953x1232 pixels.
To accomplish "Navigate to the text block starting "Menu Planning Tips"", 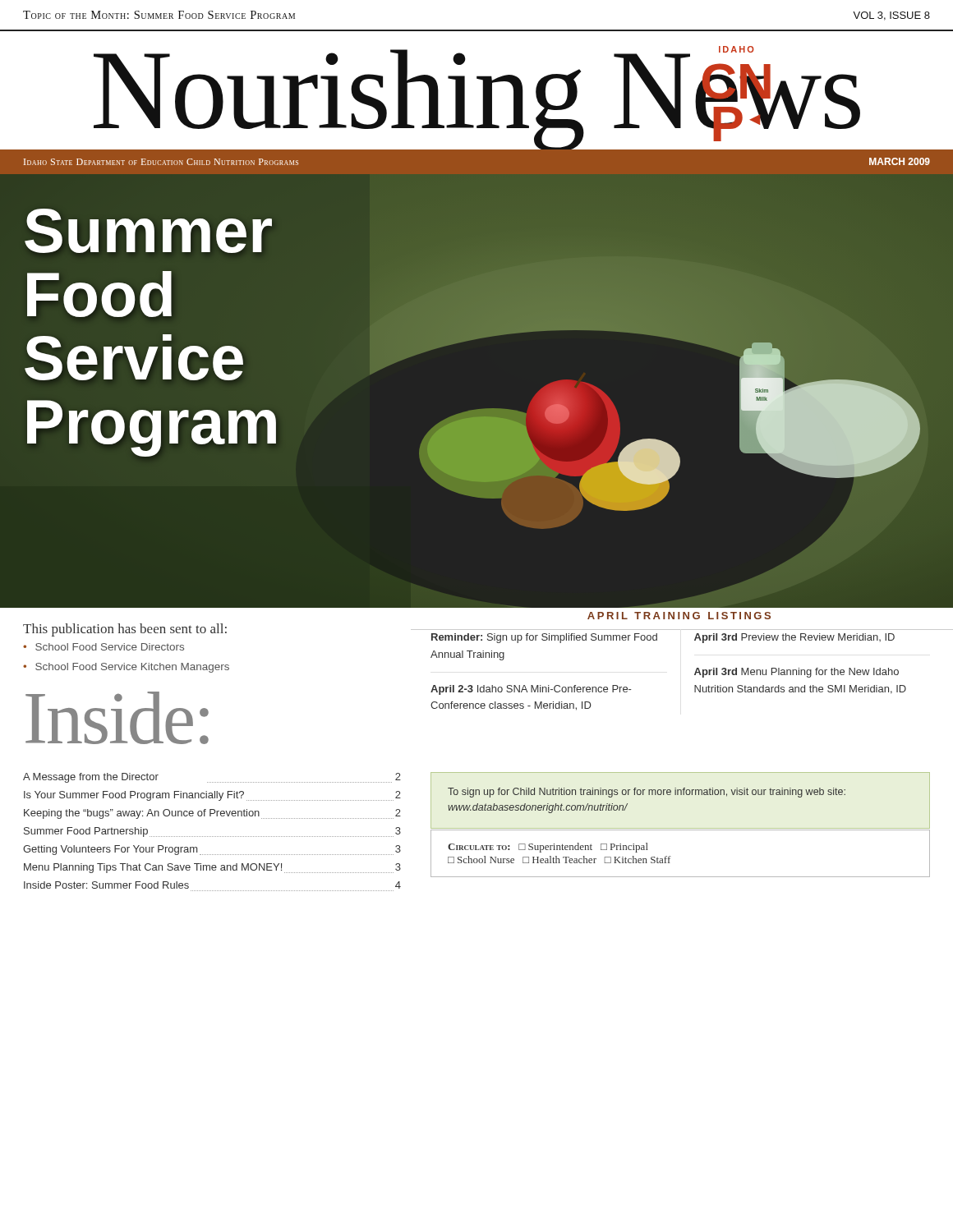I will [212, 867].
